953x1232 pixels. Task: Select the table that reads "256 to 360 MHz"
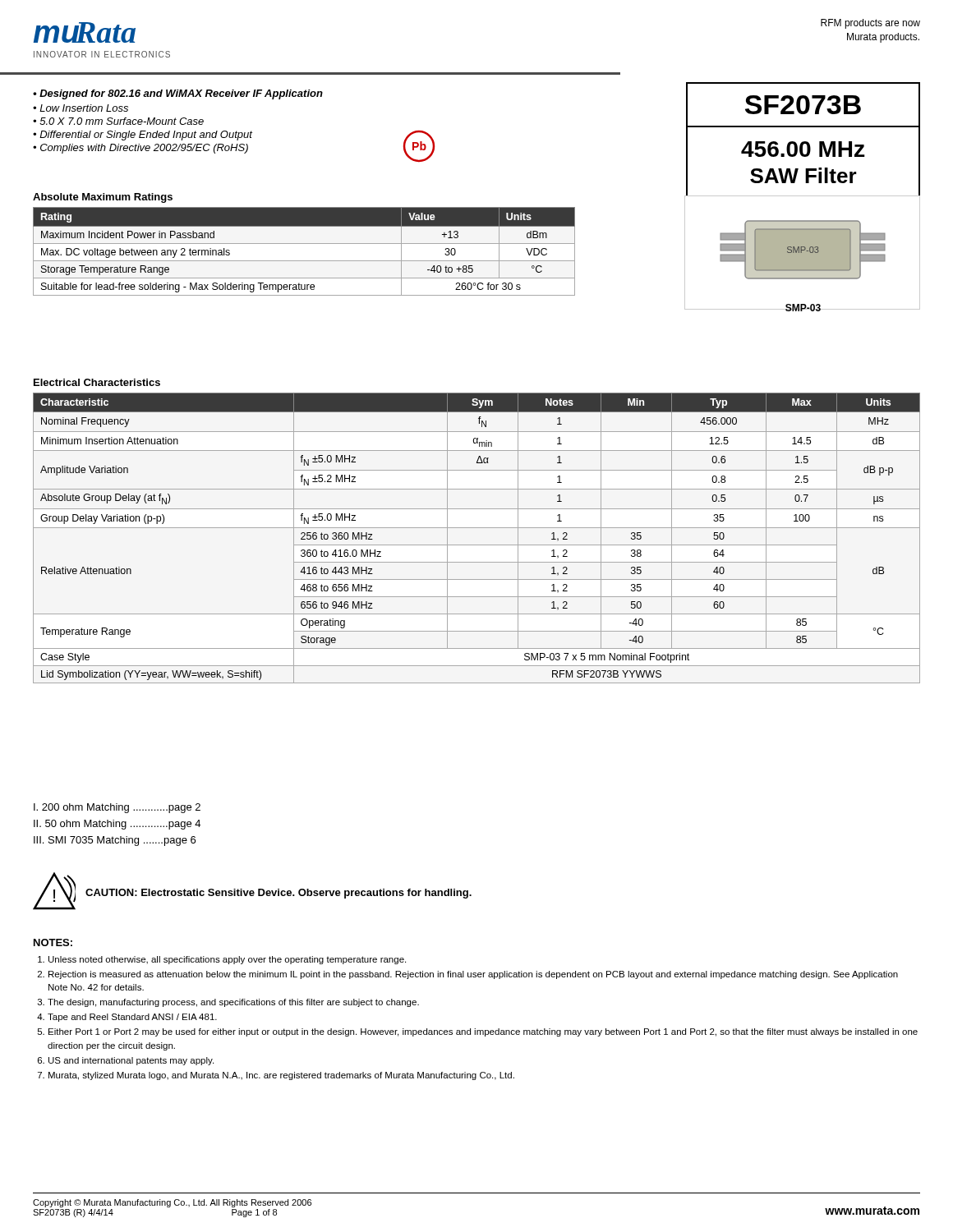476,538
